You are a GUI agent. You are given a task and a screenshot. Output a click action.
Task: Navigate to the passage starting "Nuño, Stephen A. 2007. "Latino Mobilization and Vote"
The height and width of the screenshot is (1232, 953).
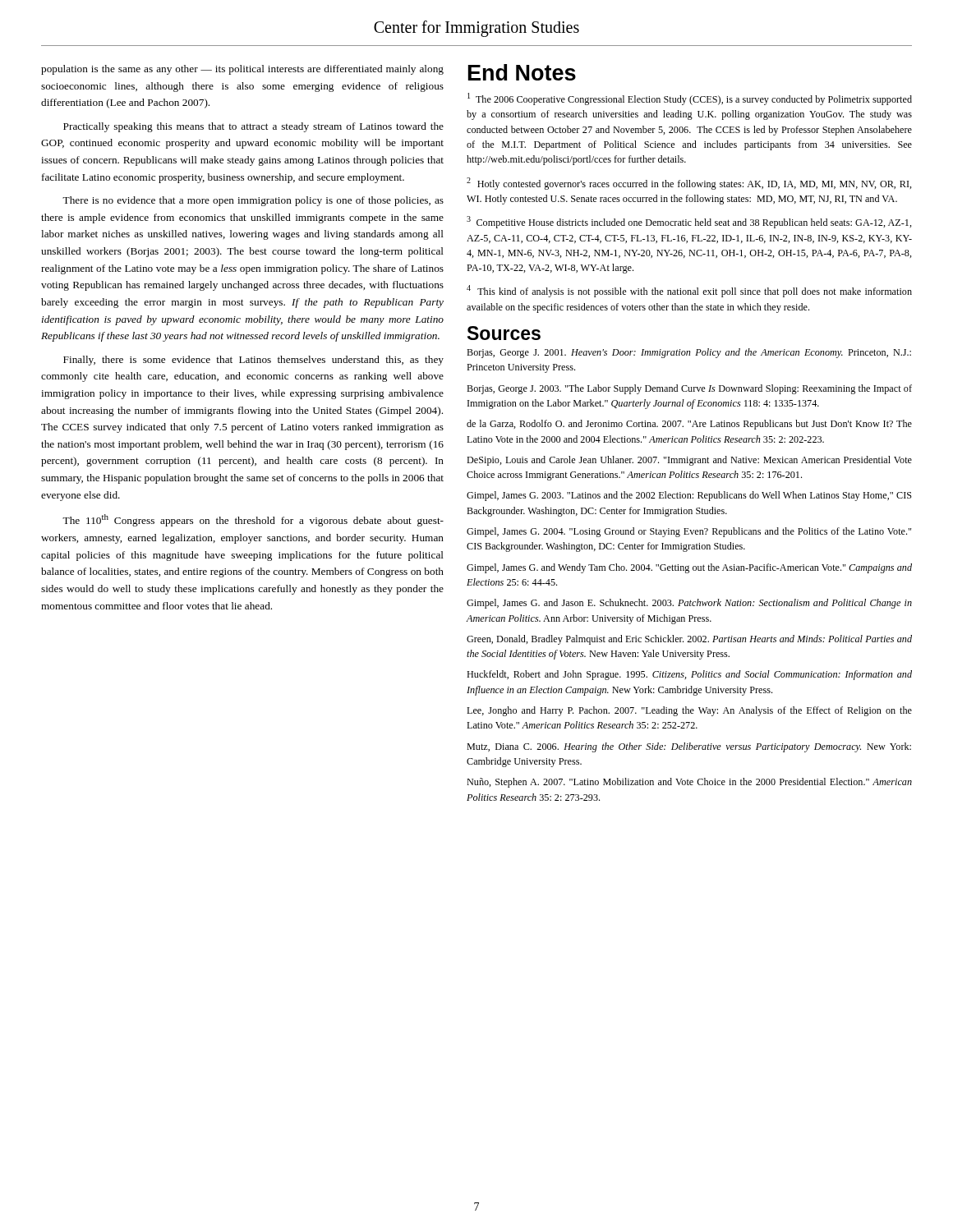689,790
